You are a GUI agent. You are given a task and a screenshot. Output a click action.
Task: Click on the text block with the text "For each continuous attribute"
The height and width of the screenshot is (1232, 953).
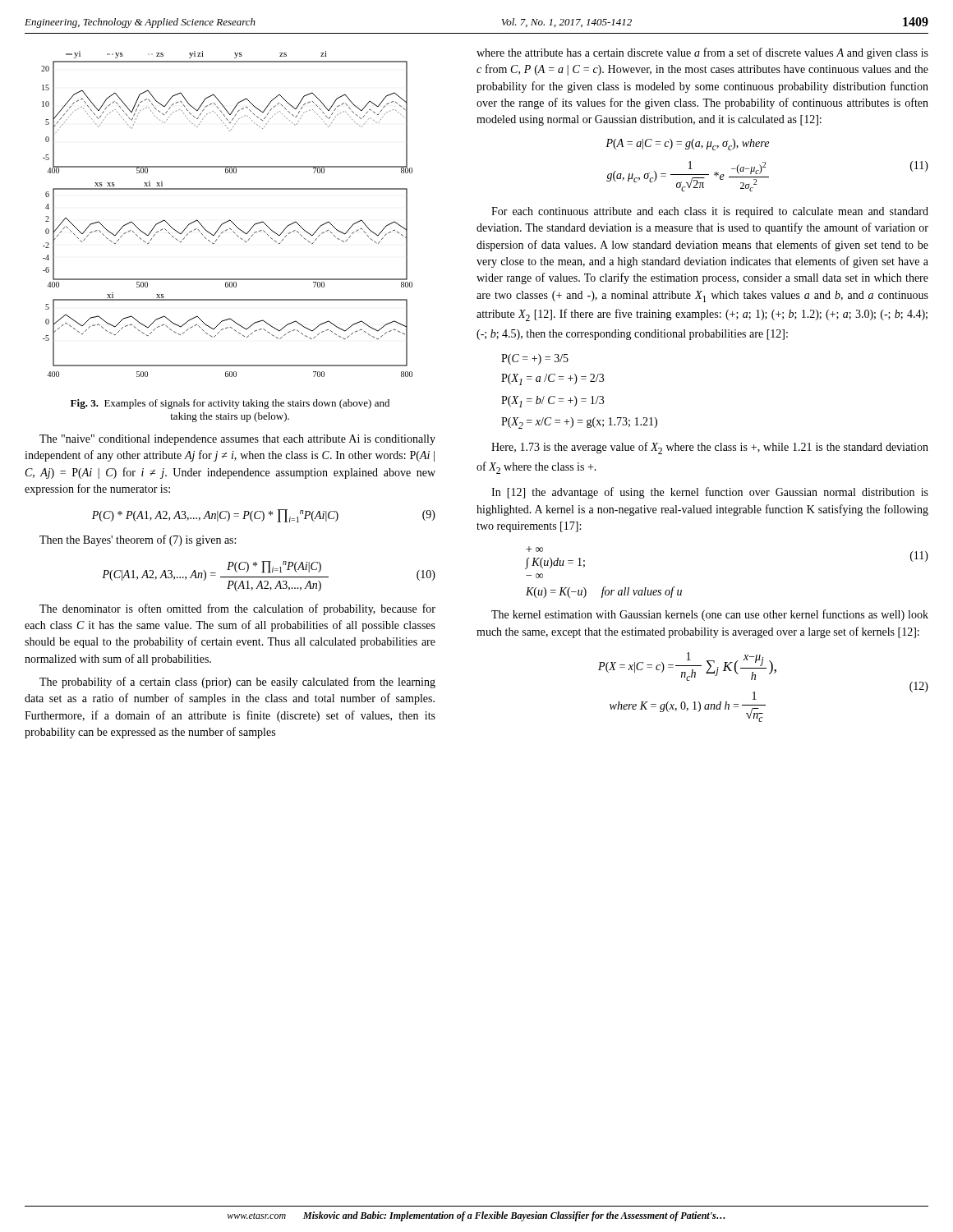(x=702, y=273)
